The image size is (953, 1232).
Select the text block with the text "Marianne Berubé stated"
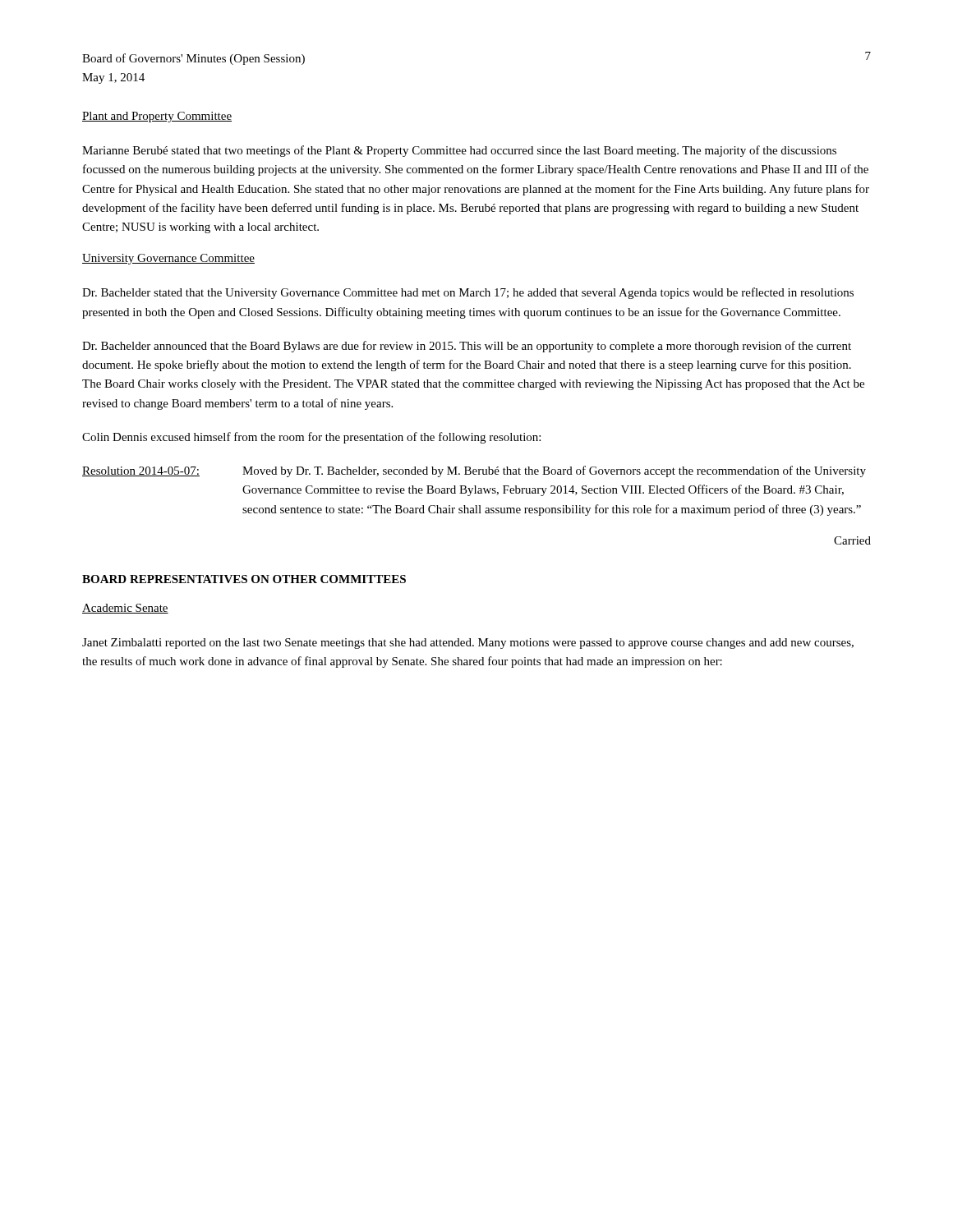(476, 188)
